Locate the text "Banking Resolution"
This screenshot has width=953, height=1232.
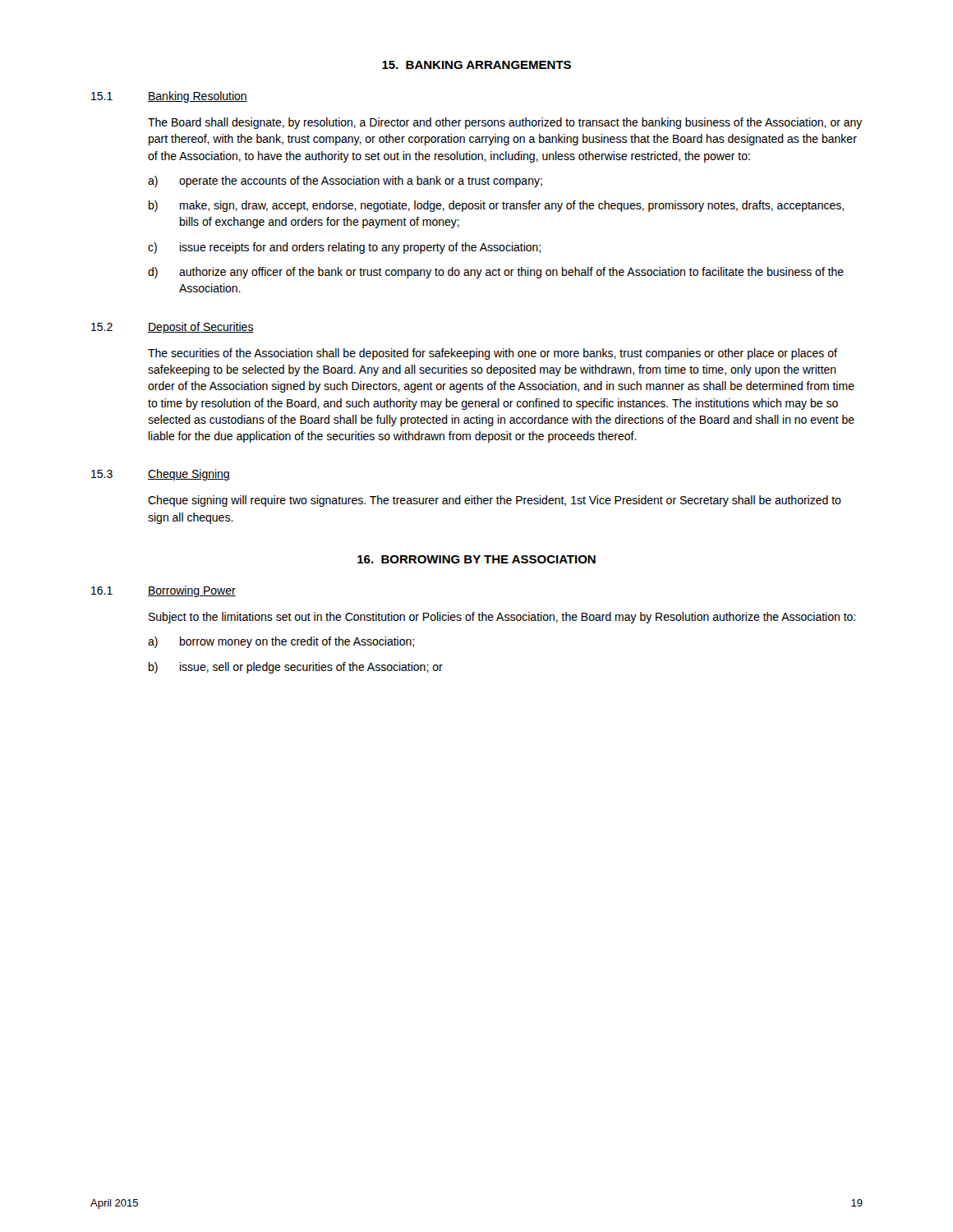pos(197,96)
